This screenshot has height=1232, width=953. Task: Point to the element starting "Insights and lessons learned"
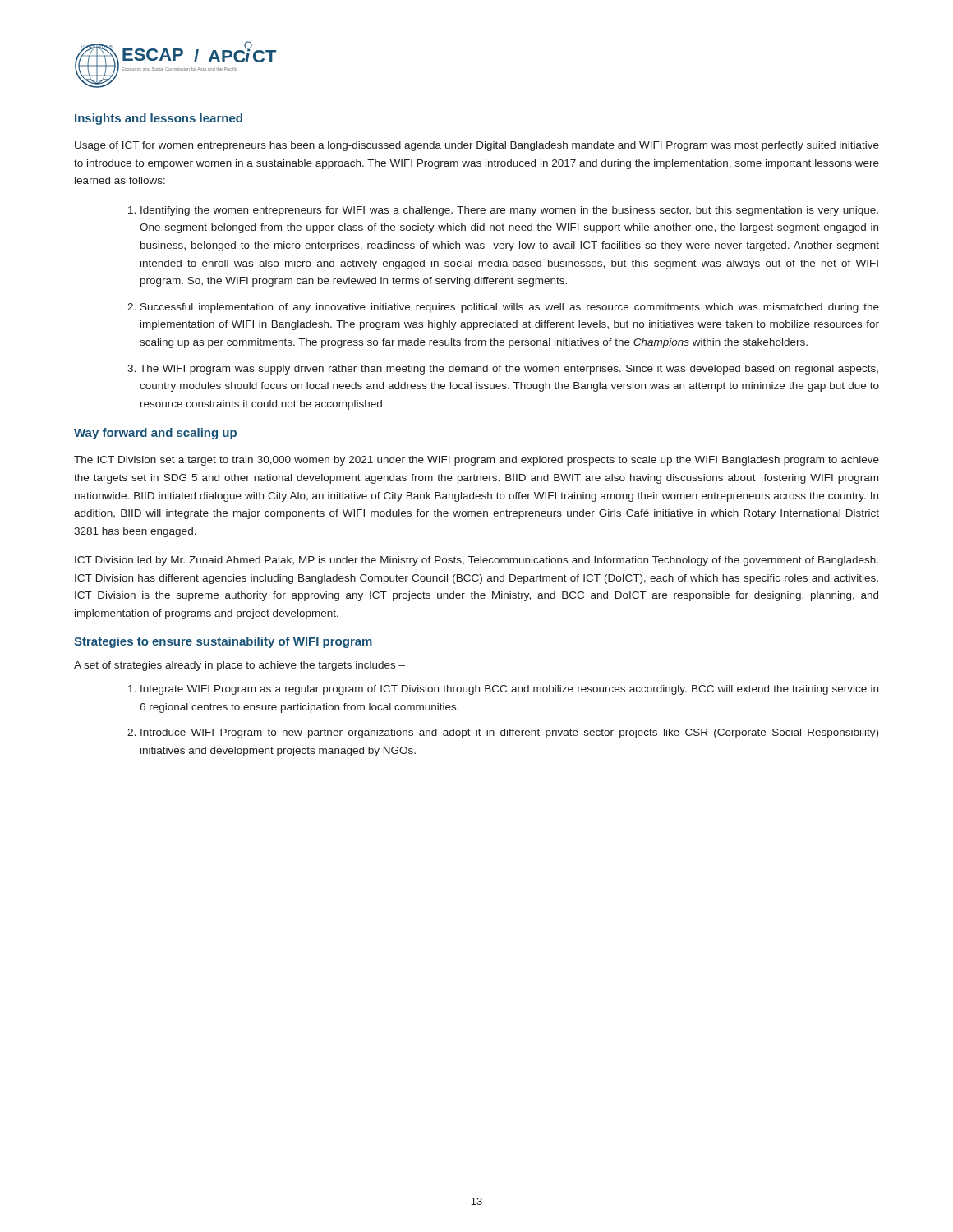coord(159,118)
